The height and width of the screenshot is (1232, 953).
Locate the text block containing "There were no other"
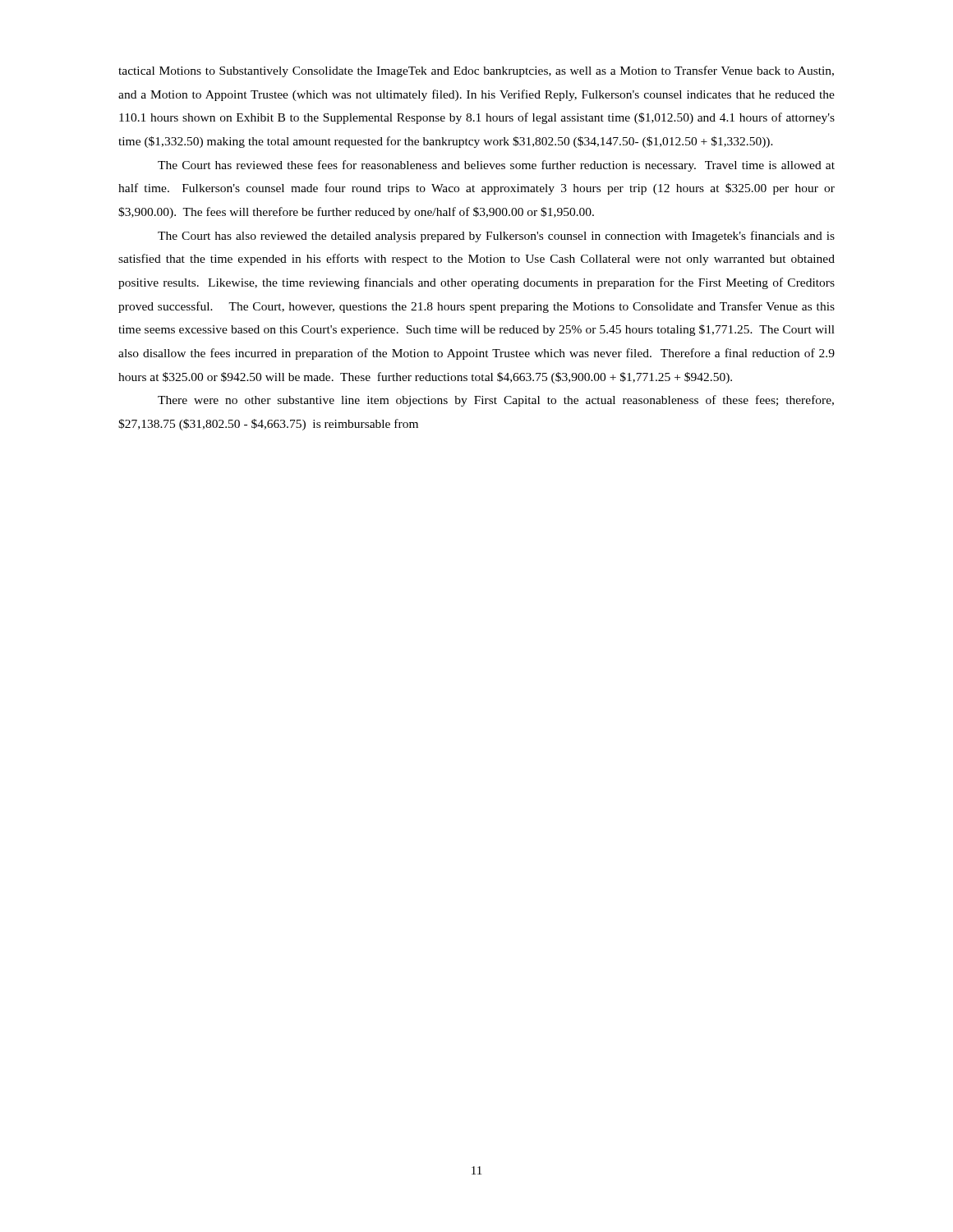476,412
